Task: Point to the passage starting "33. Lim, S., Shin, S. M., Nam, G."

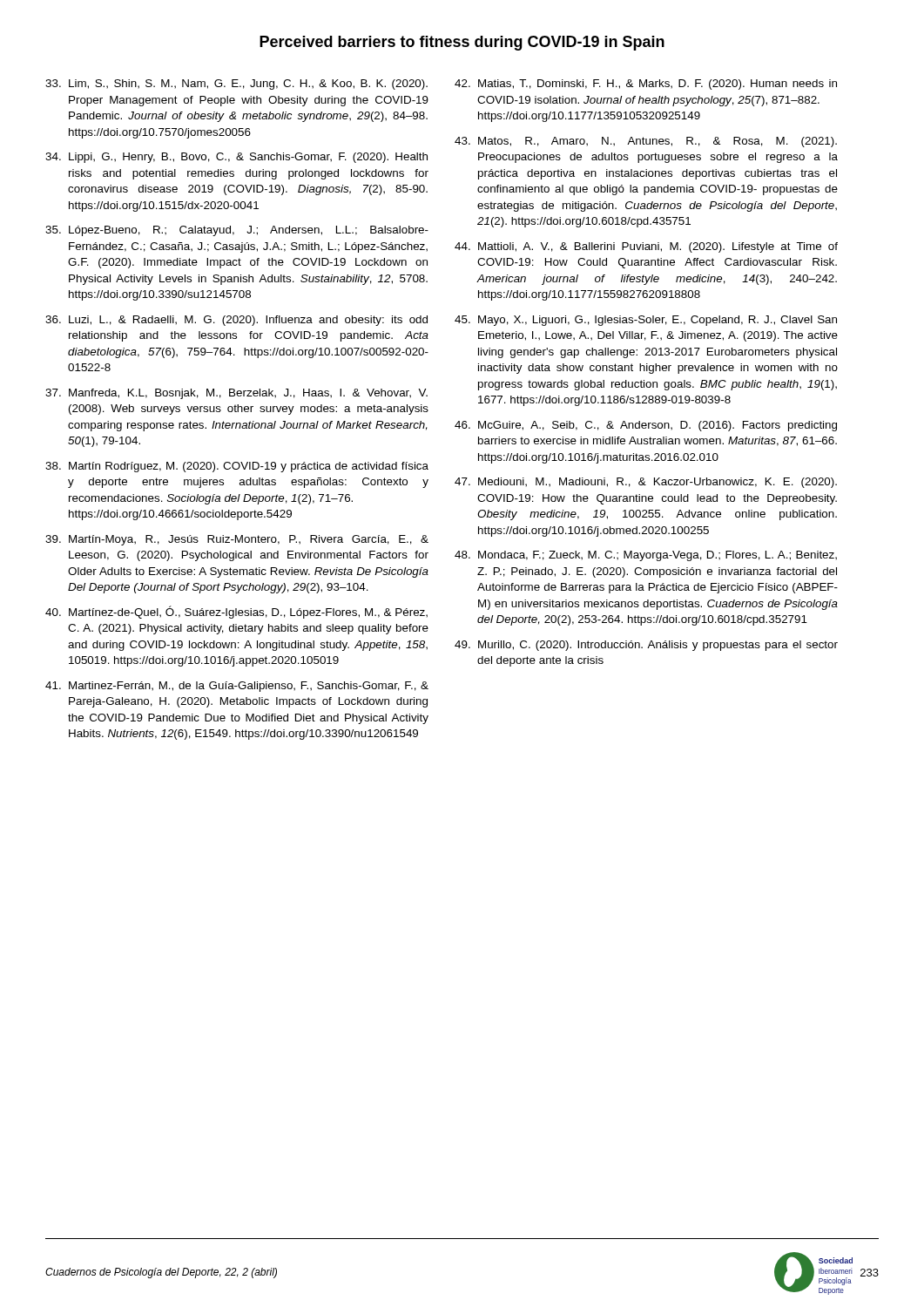Action: pyautogui.click(x=237, y=108)
